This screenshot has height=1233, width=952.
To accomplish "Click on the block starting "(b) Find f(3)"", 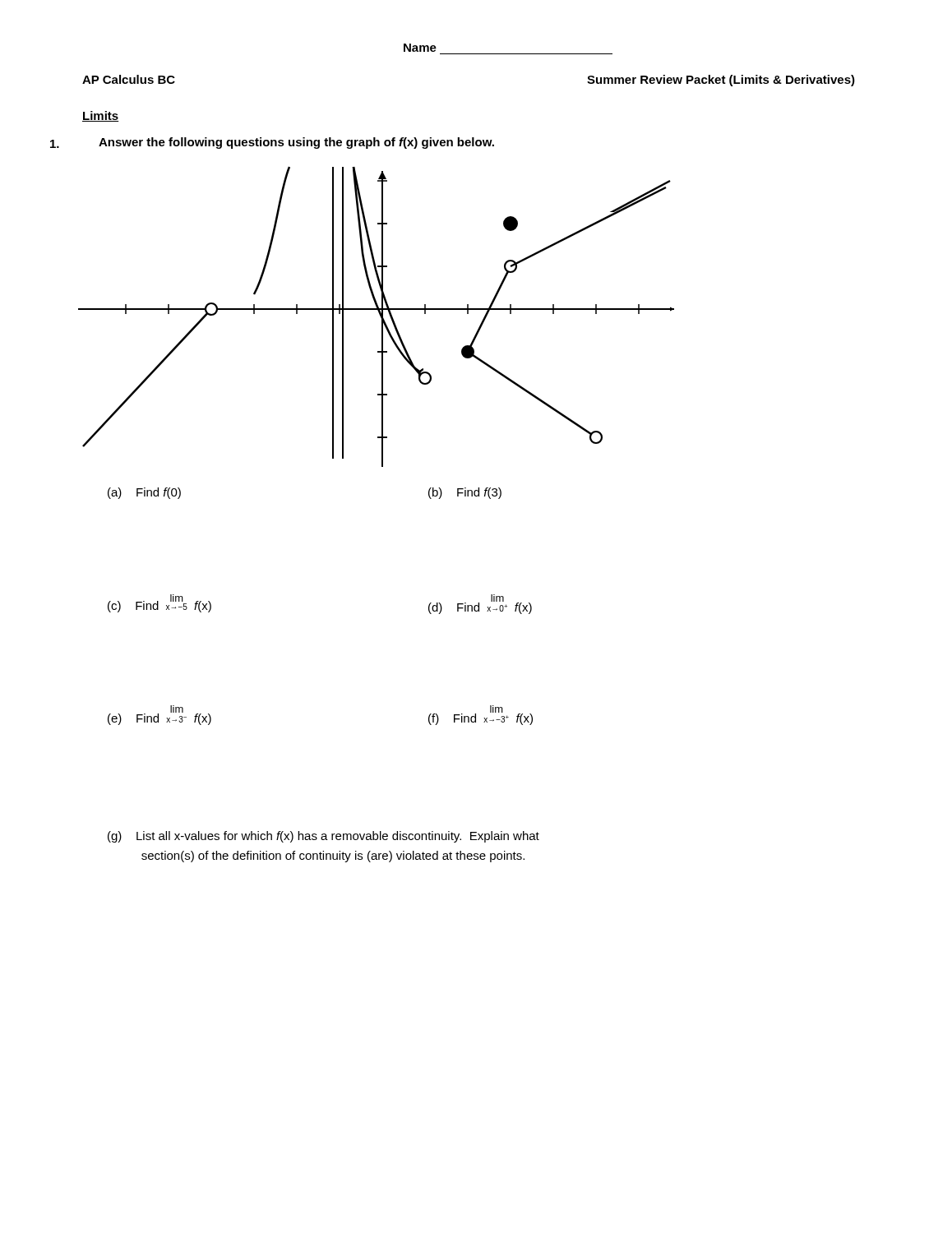I will 465,492.
